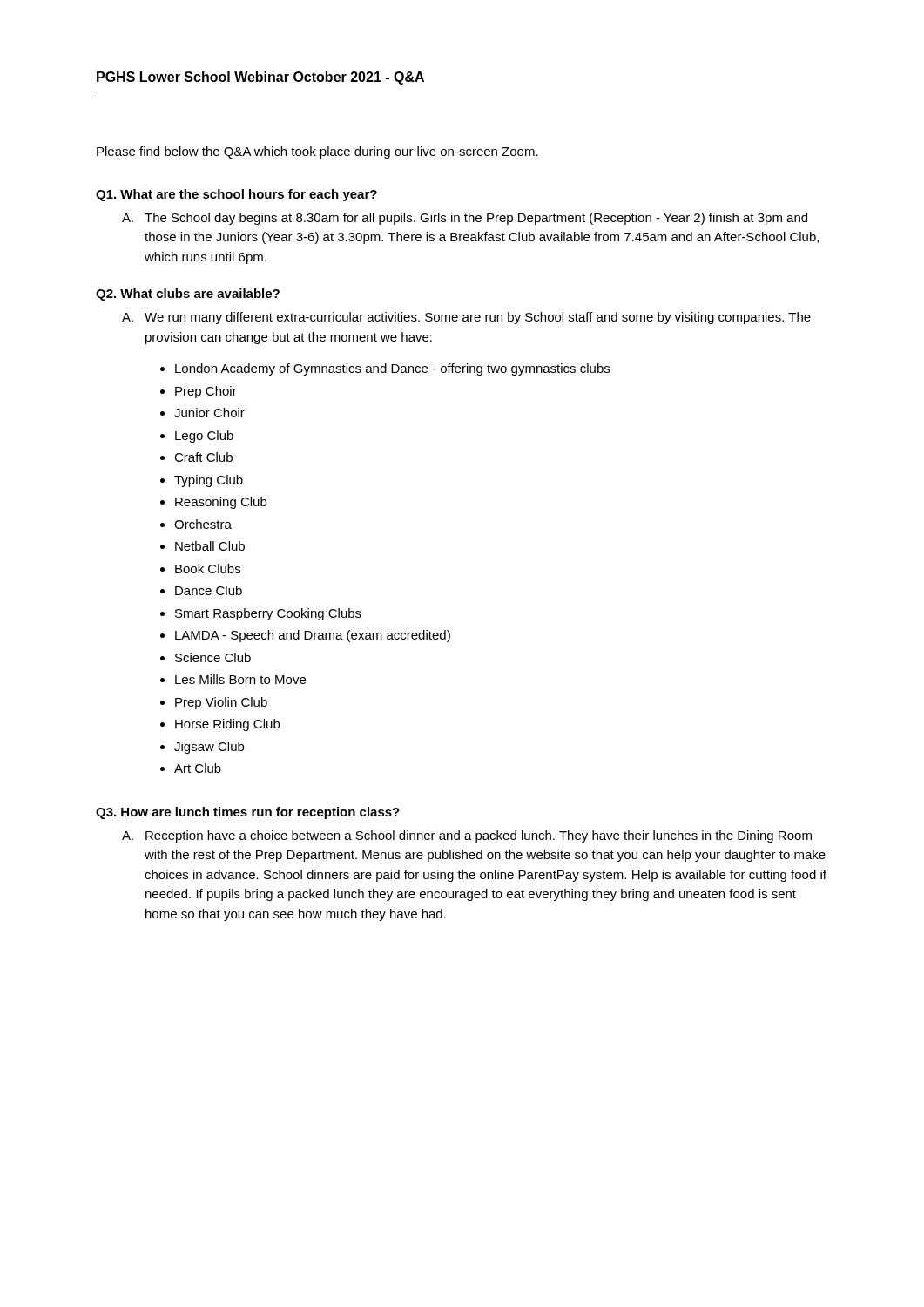Screen dimensions: 1307x924
Task: Click on the element starting "Reasoning Club"
Action: click(x=221, y=501)
